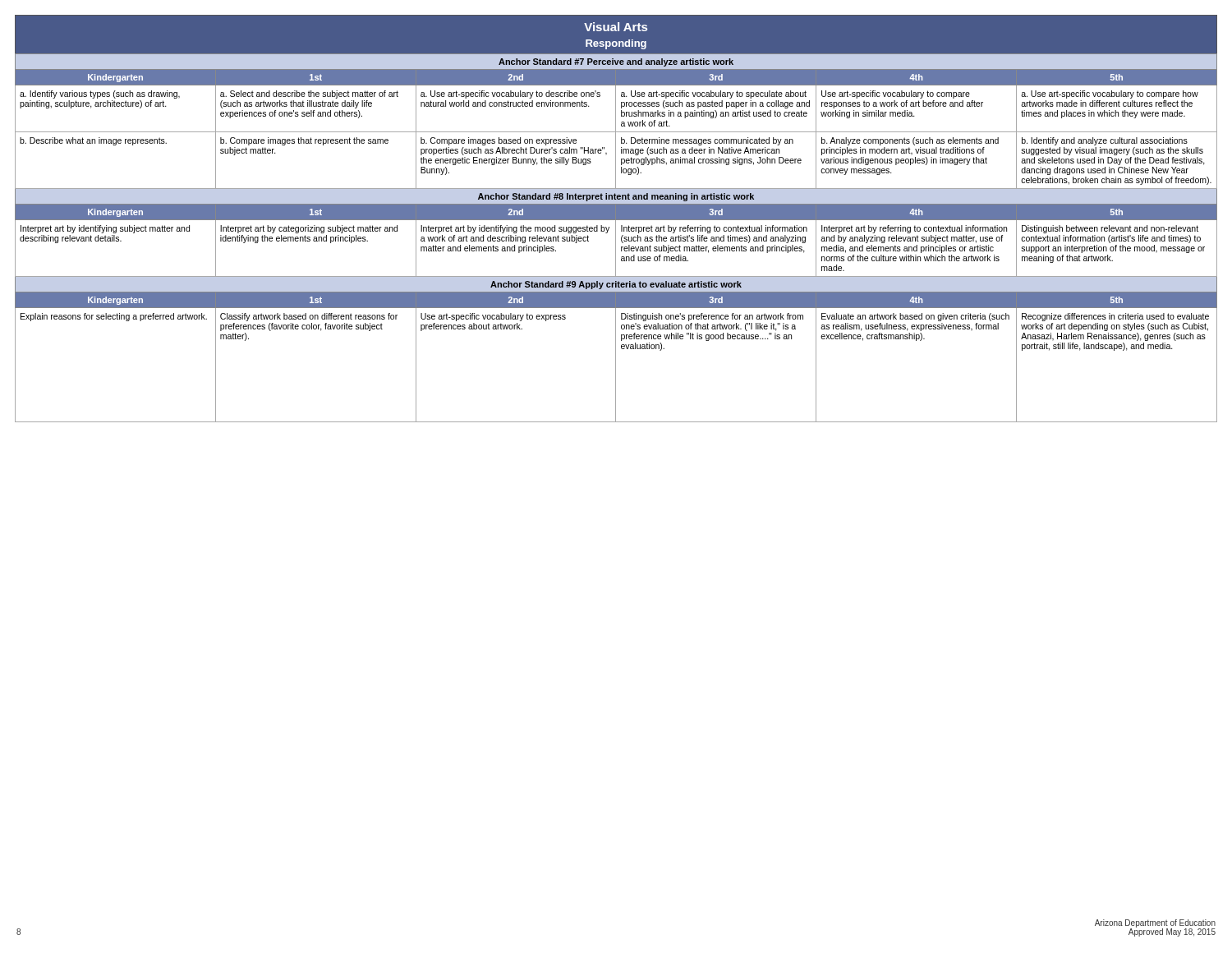Select the title containing "Visual Arts"
This screenshot has height=953, width=1232.
[x=616, y=27]
